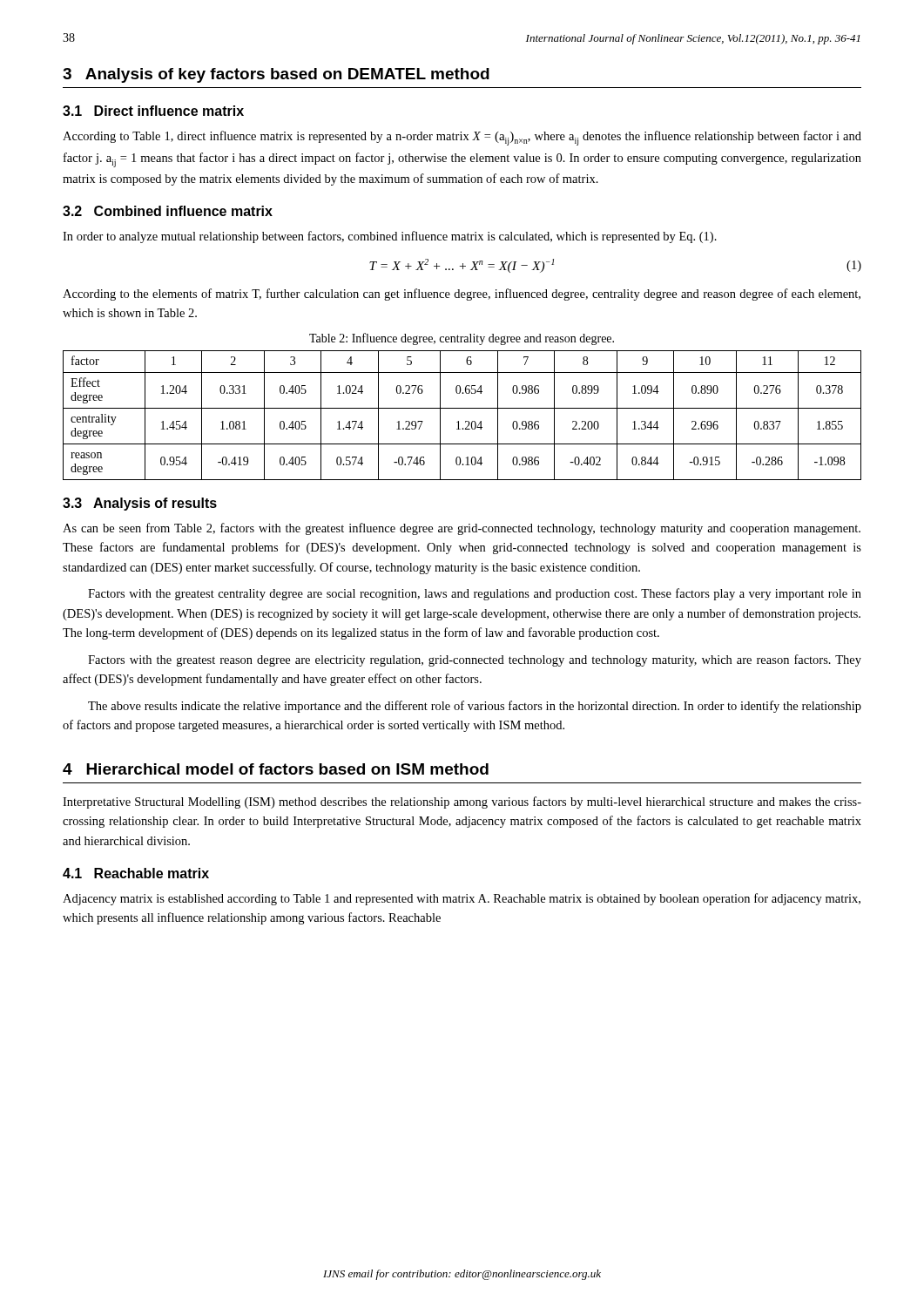924x1307 pixels.
Task: Point to the section header beginning "4 Hierarchical model of factors"
Action: (x=462, y=771)
